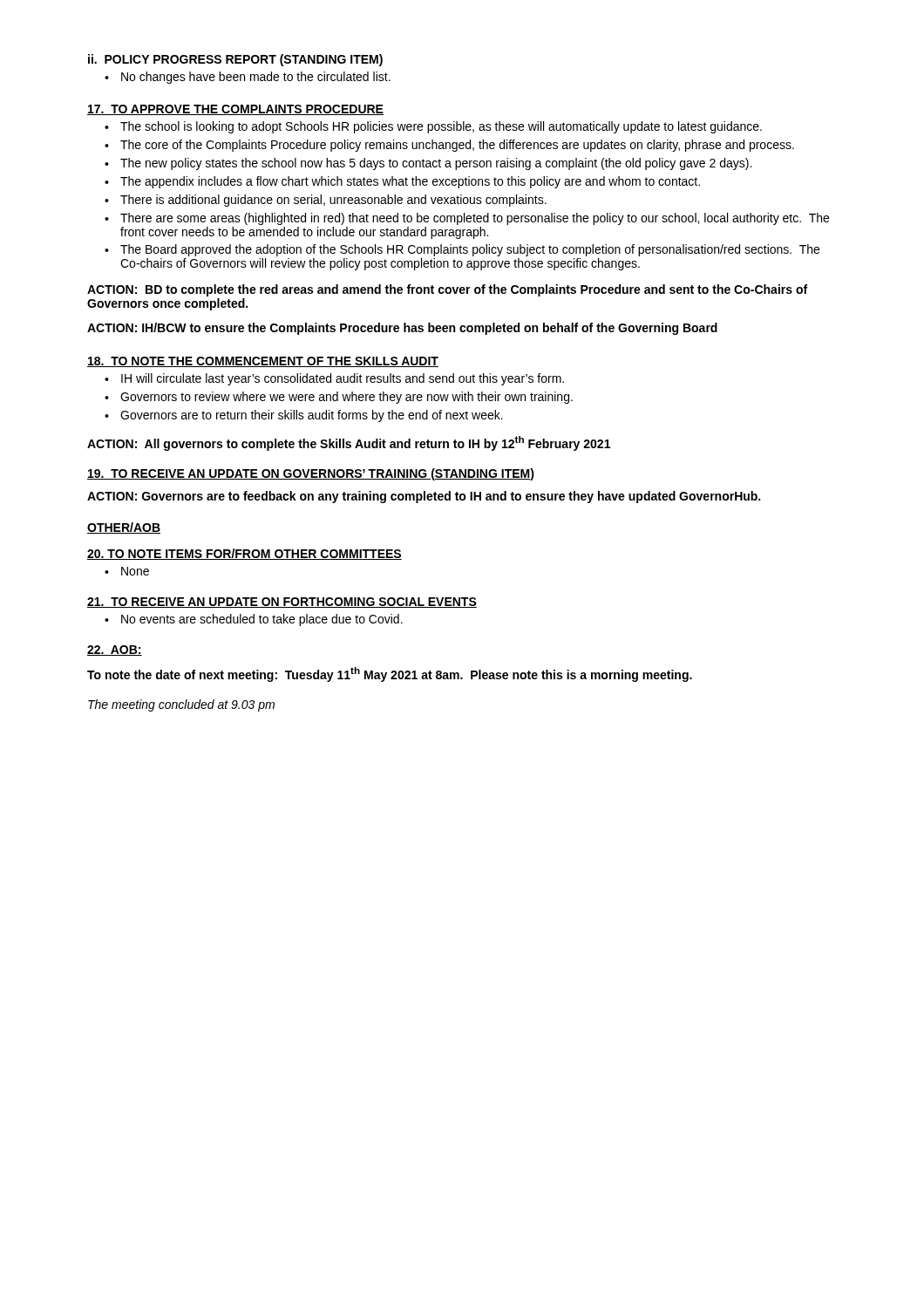Locate the passage starting "19. TO RECEIVE AN UPDATE ON"
The image size is (924, 1308).
click(x=311, y=473)
